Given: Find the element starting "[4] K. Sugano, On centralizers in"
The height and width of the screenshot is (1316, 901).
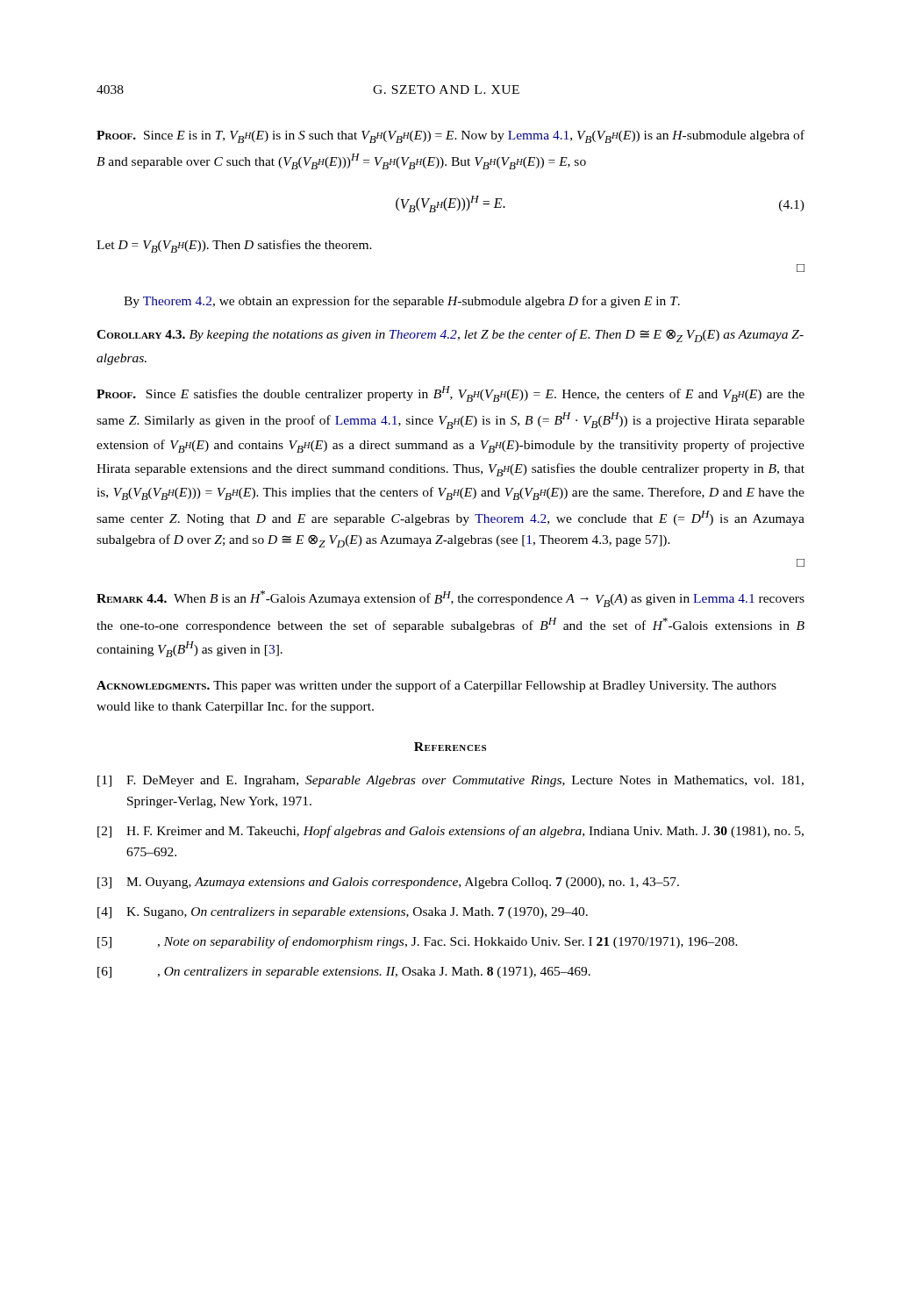Looking at the screenshot, I should pos(450,912).
